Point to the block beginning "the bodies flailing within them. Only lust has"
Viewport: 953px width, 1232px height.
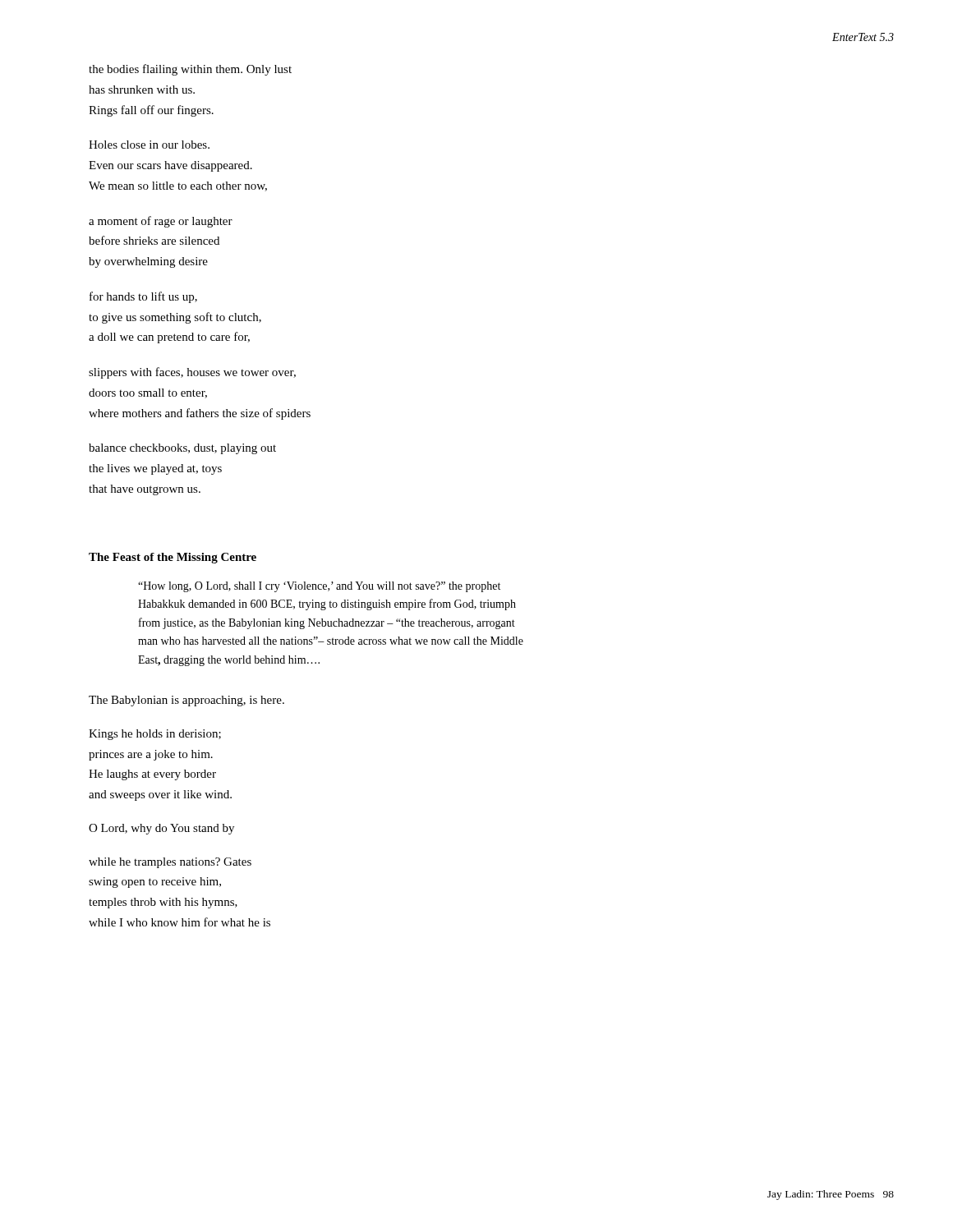pyautogui.click(x=190, y=70)
